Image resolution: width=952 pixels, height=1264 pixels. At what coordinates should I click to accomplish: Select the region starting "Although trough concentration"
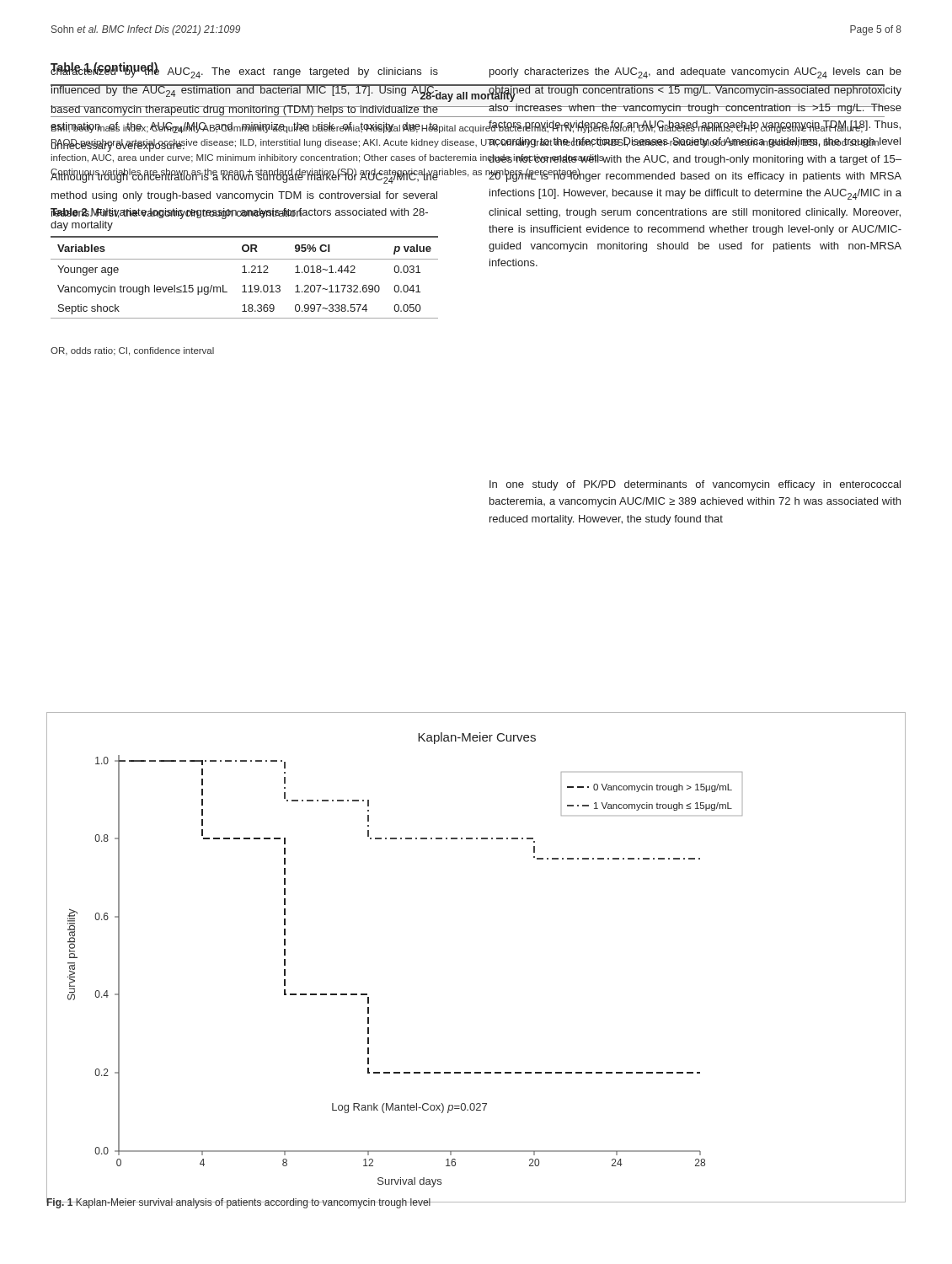244,195
